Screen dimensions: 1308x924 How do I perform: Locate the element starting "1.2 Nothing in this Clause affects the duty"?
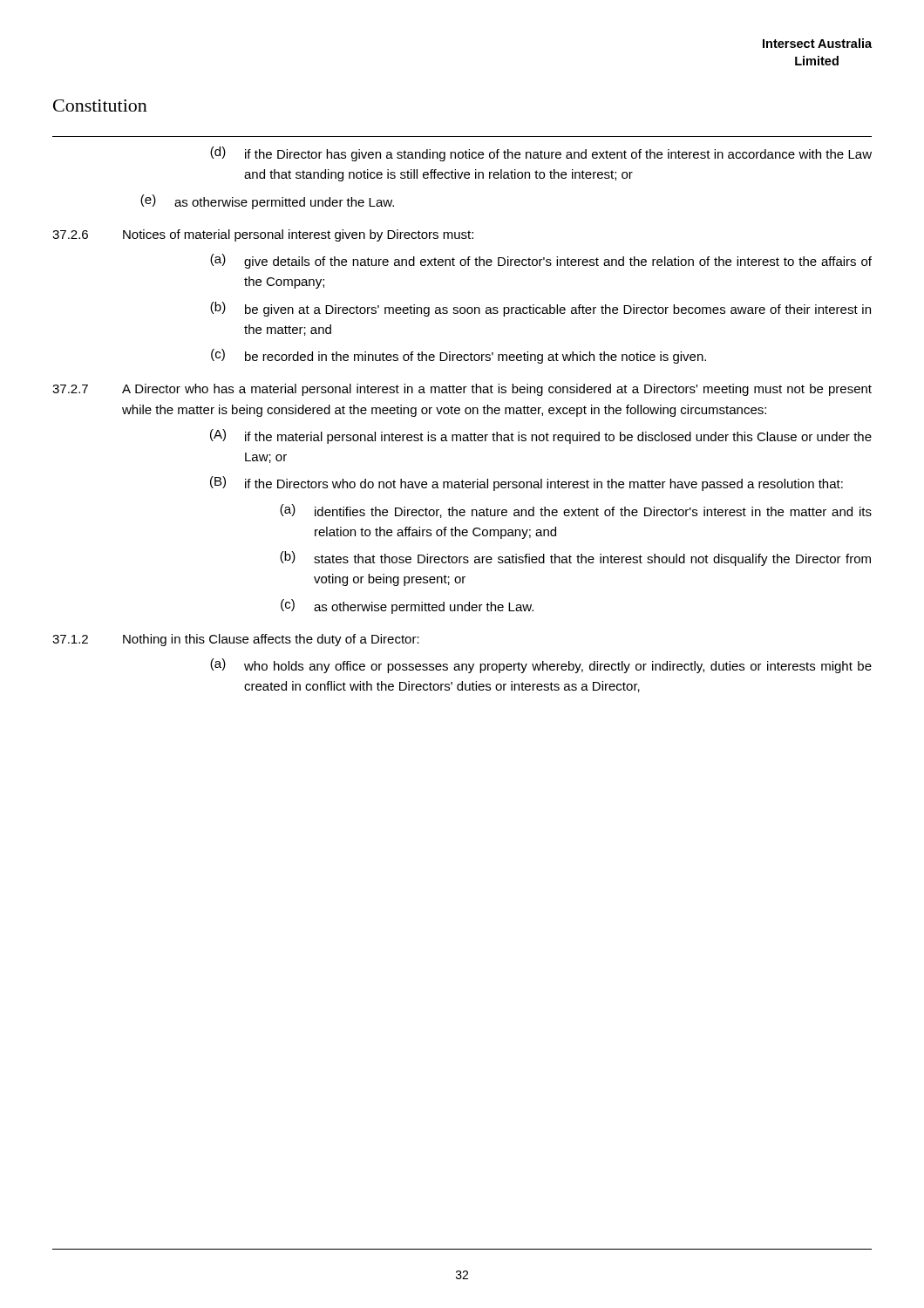[x=236, y=640]
